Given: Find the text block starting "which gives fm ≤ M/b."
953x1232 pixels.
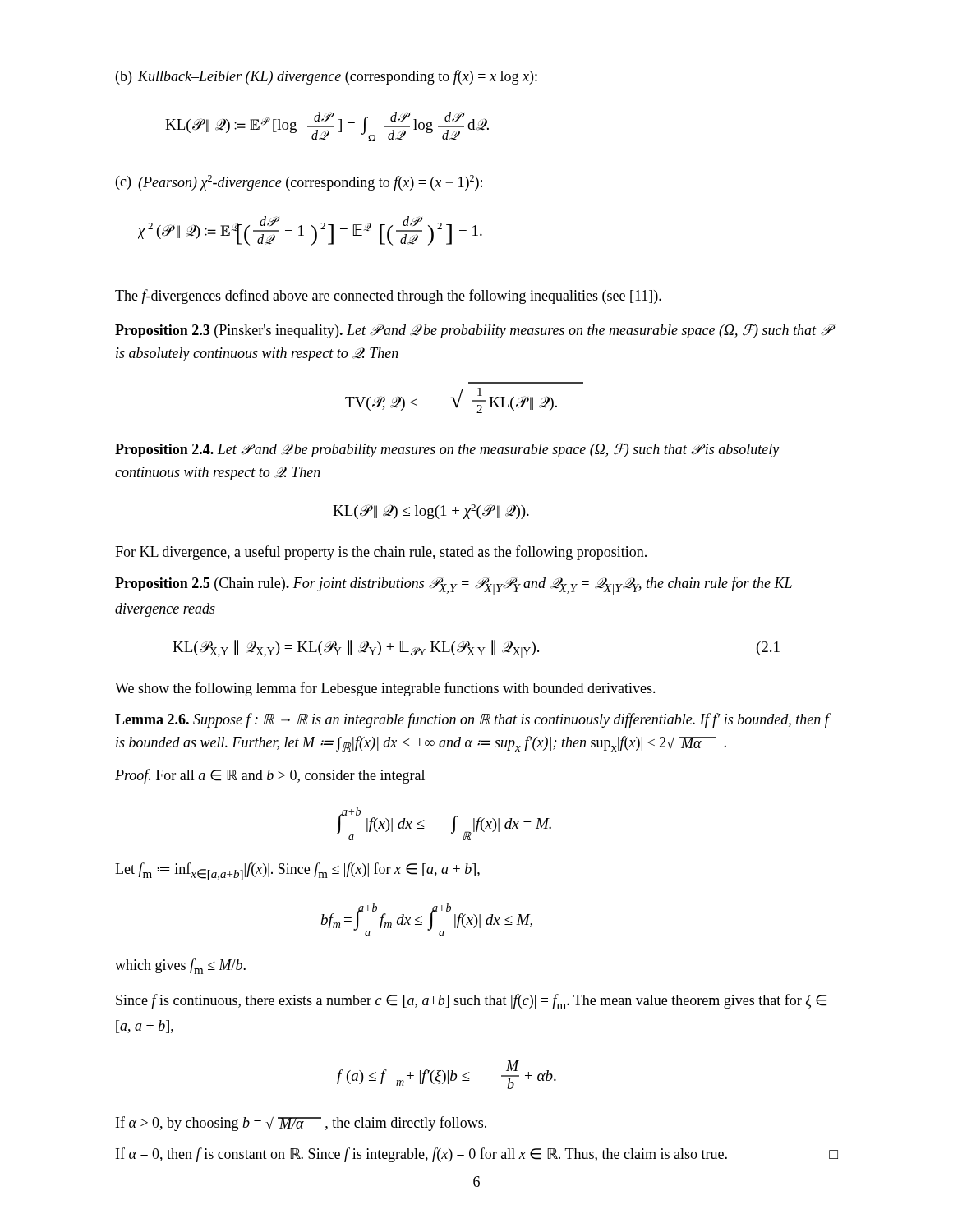Looking at the screenshot, I should tap(181, 967).
